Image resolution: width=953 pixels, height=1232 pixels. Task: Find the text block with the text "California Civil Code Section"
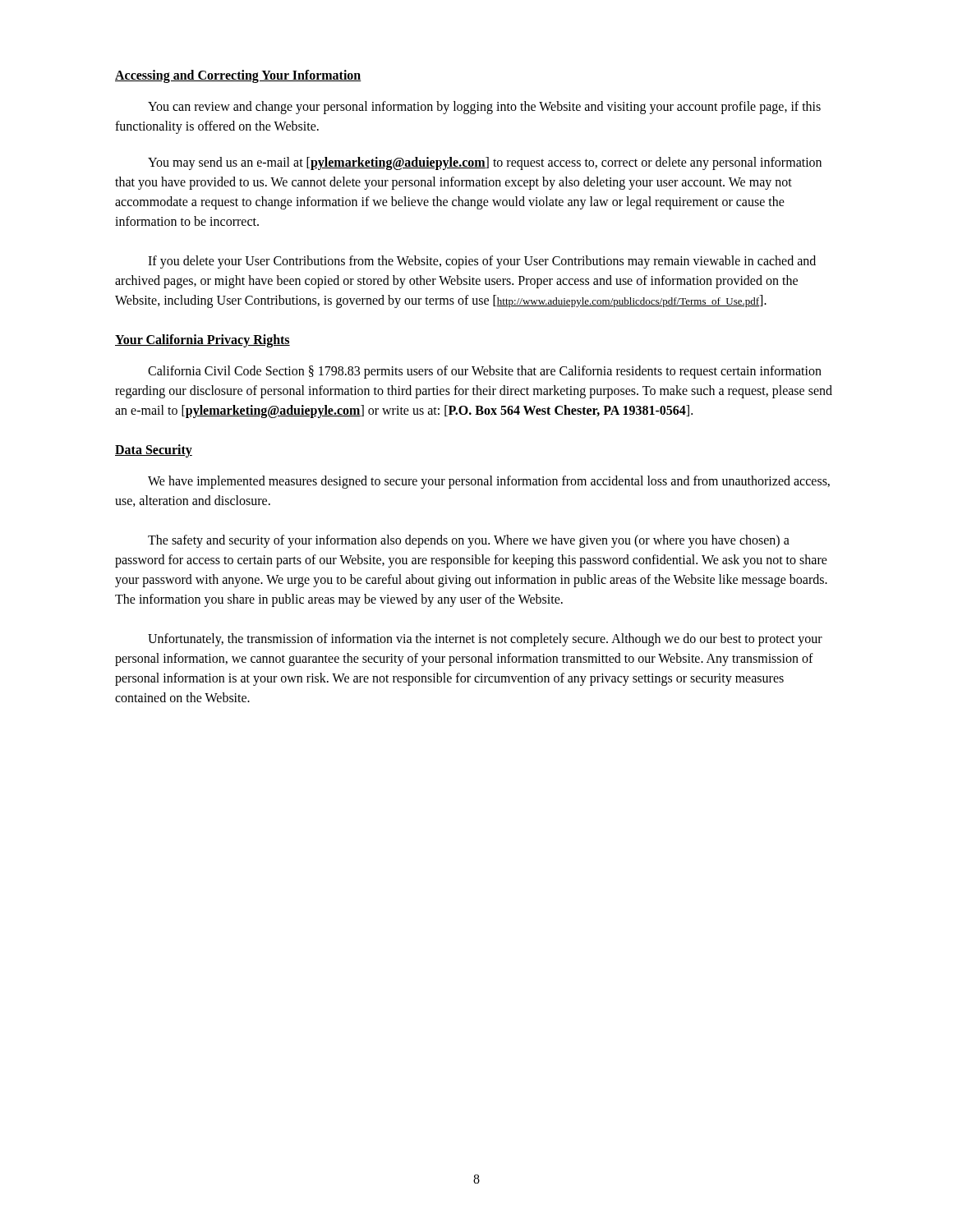(476, 391)
